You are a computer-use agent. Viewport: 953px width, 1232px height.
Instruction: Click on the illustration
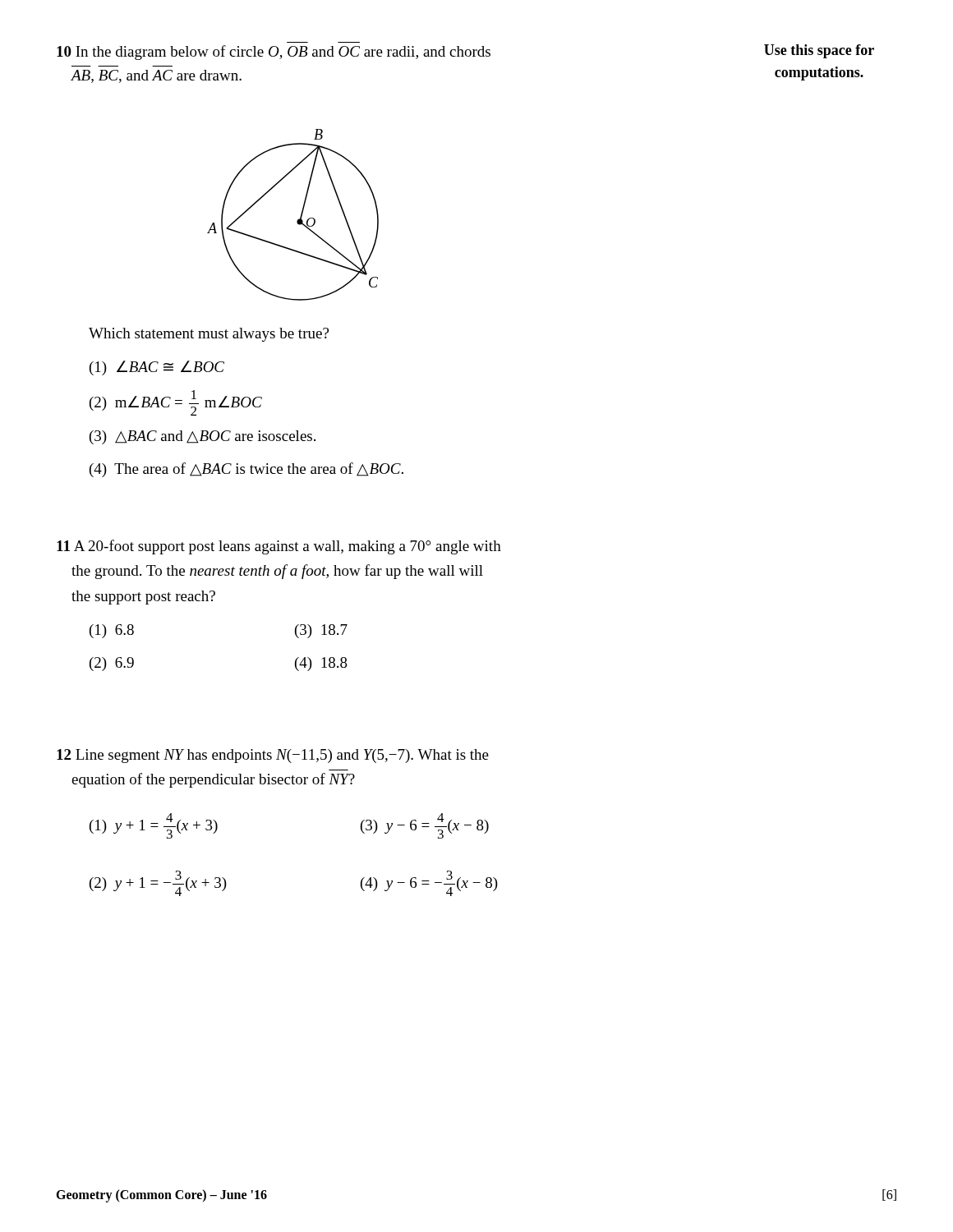(x=296, y=218)
